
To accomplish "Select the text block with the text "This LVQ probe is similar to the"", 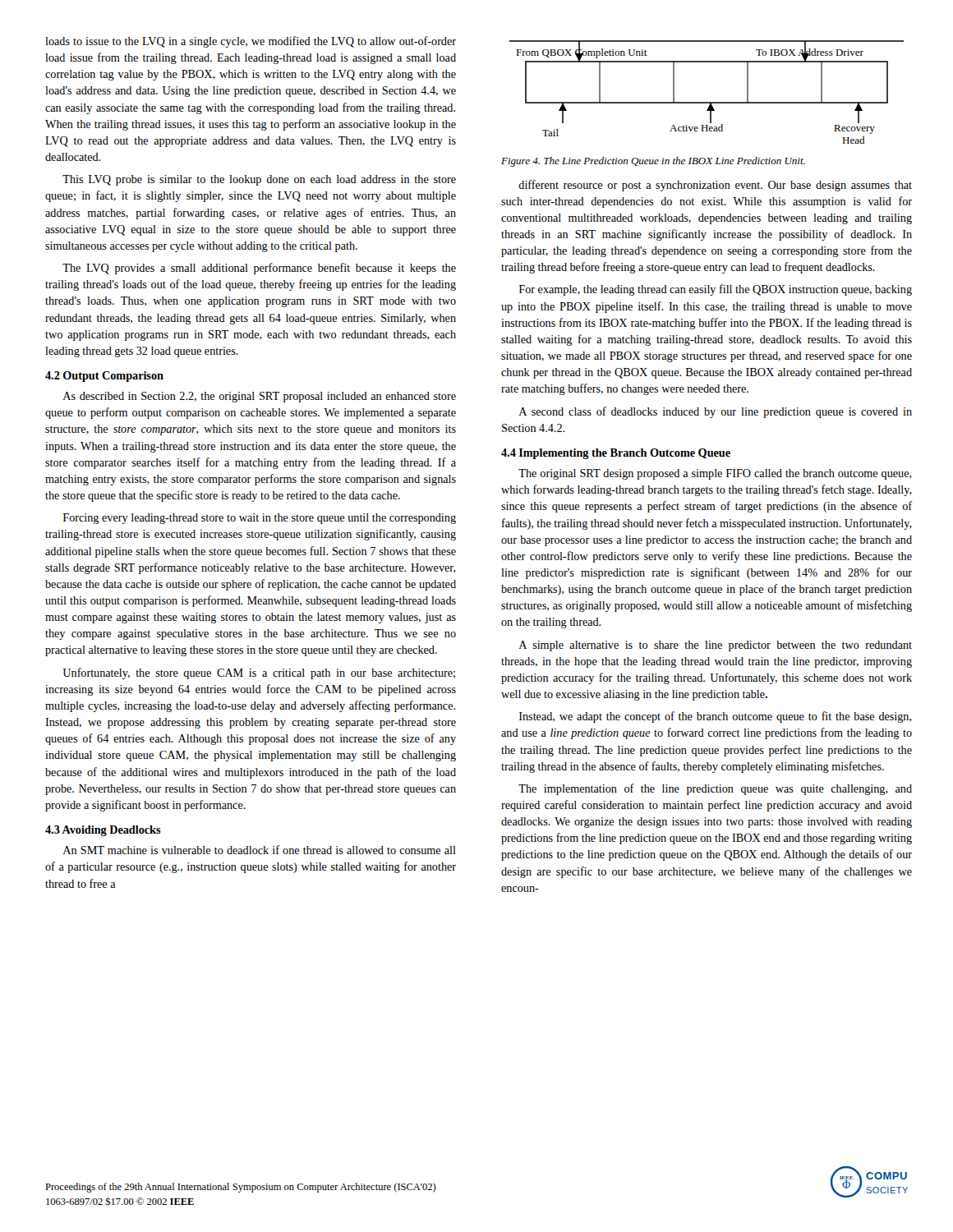I will 251,212.
